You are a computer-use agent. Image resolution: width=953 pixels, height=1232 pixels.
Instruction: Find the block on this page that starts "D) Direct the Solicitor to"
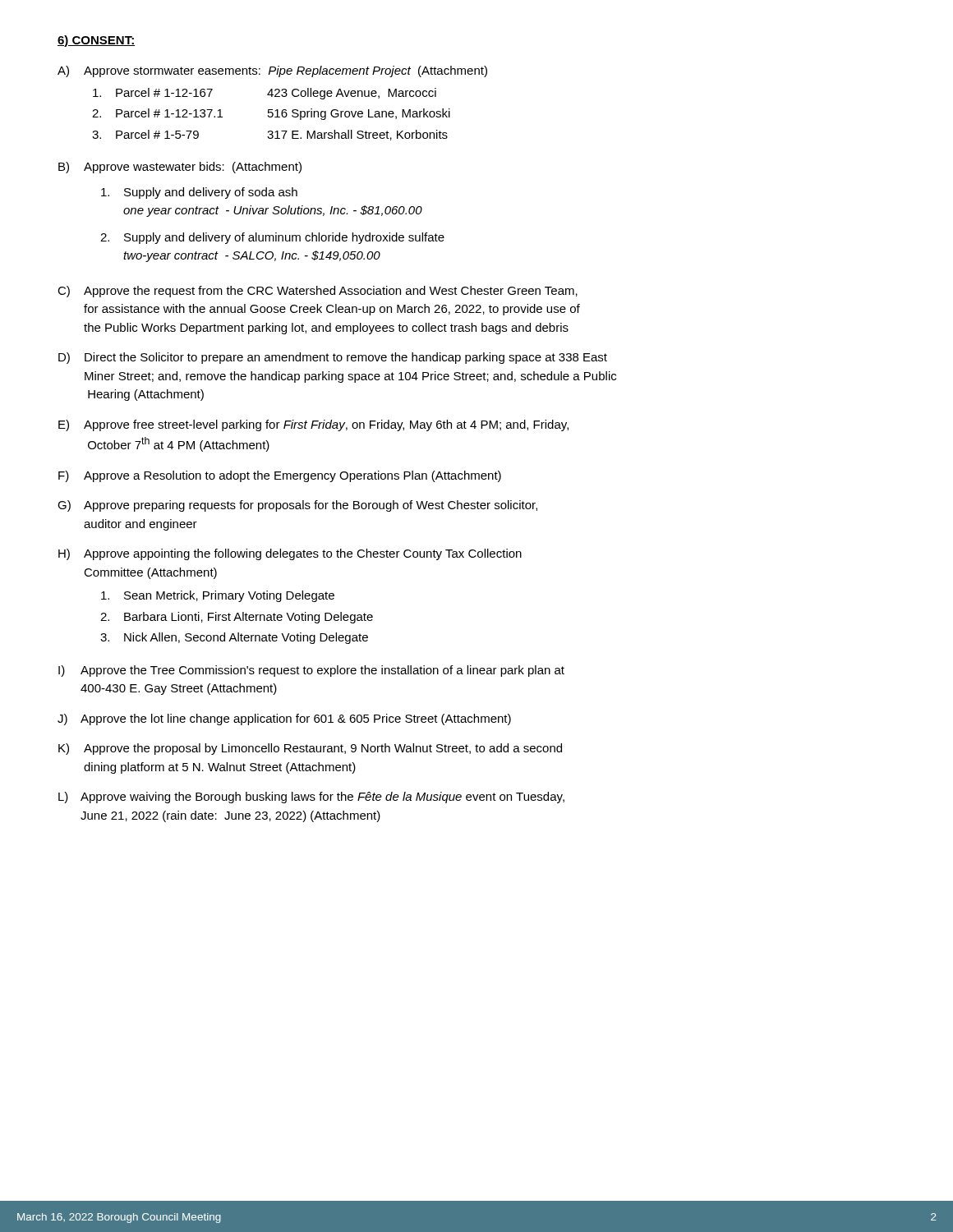pyautogui.click(x=476, y=376)
